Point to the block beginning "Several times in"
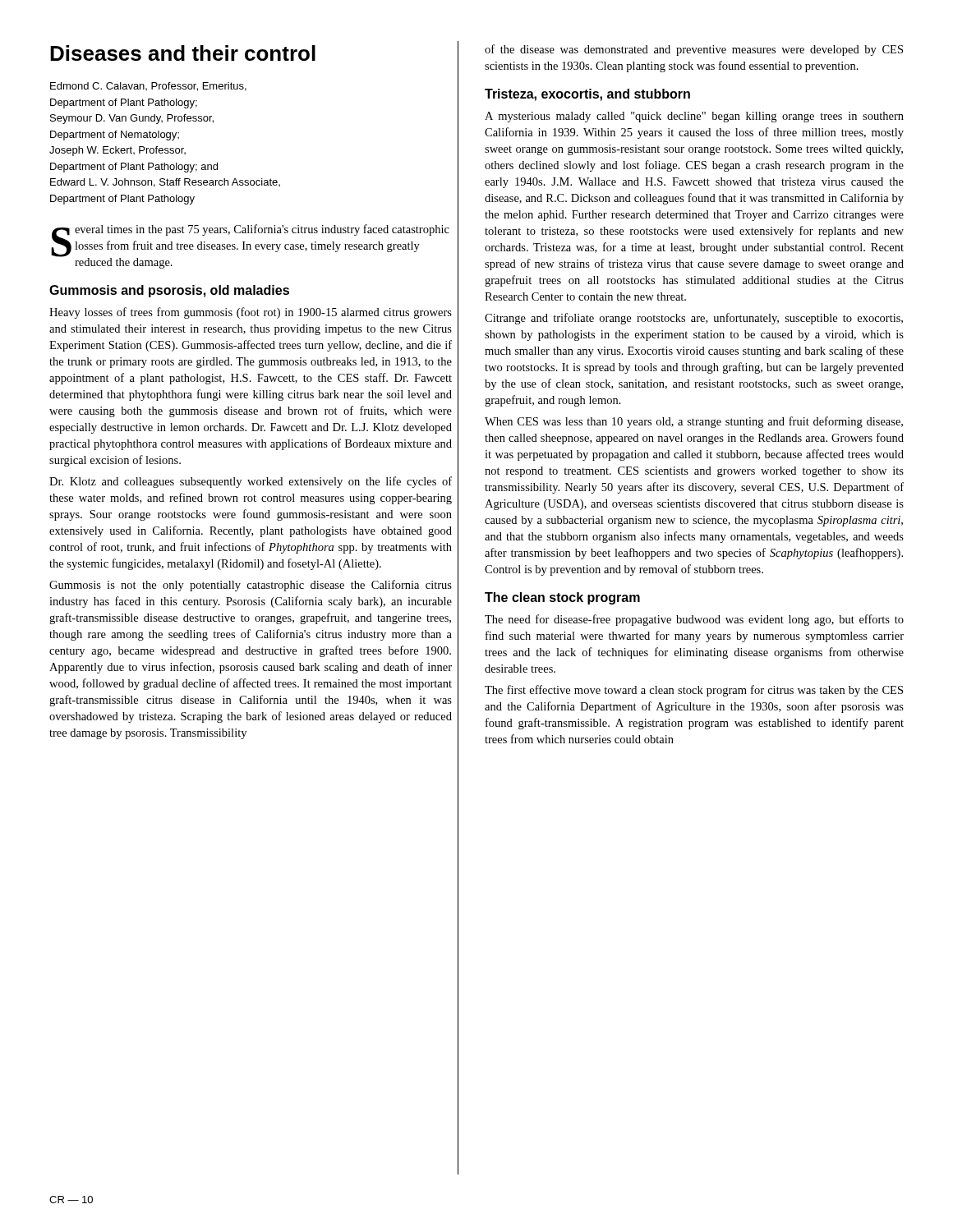The width and height of the screenshot is (953, 1232). pyautogui.click(x=249, y=245)
